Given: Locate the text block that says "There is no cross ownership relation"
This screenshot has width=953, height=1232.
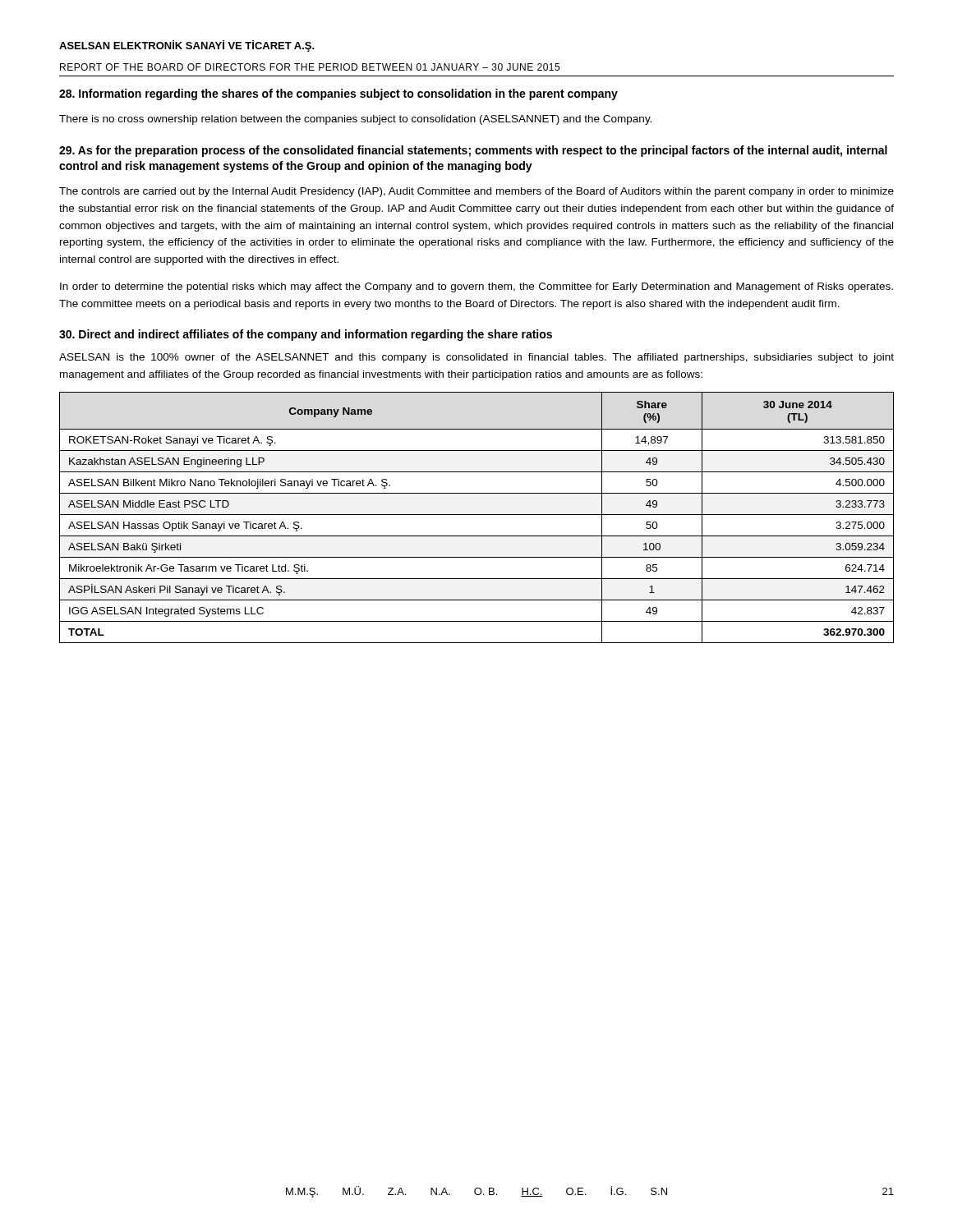Looking at the screenshot, I should pyautogui.click(x=356, y=118).
